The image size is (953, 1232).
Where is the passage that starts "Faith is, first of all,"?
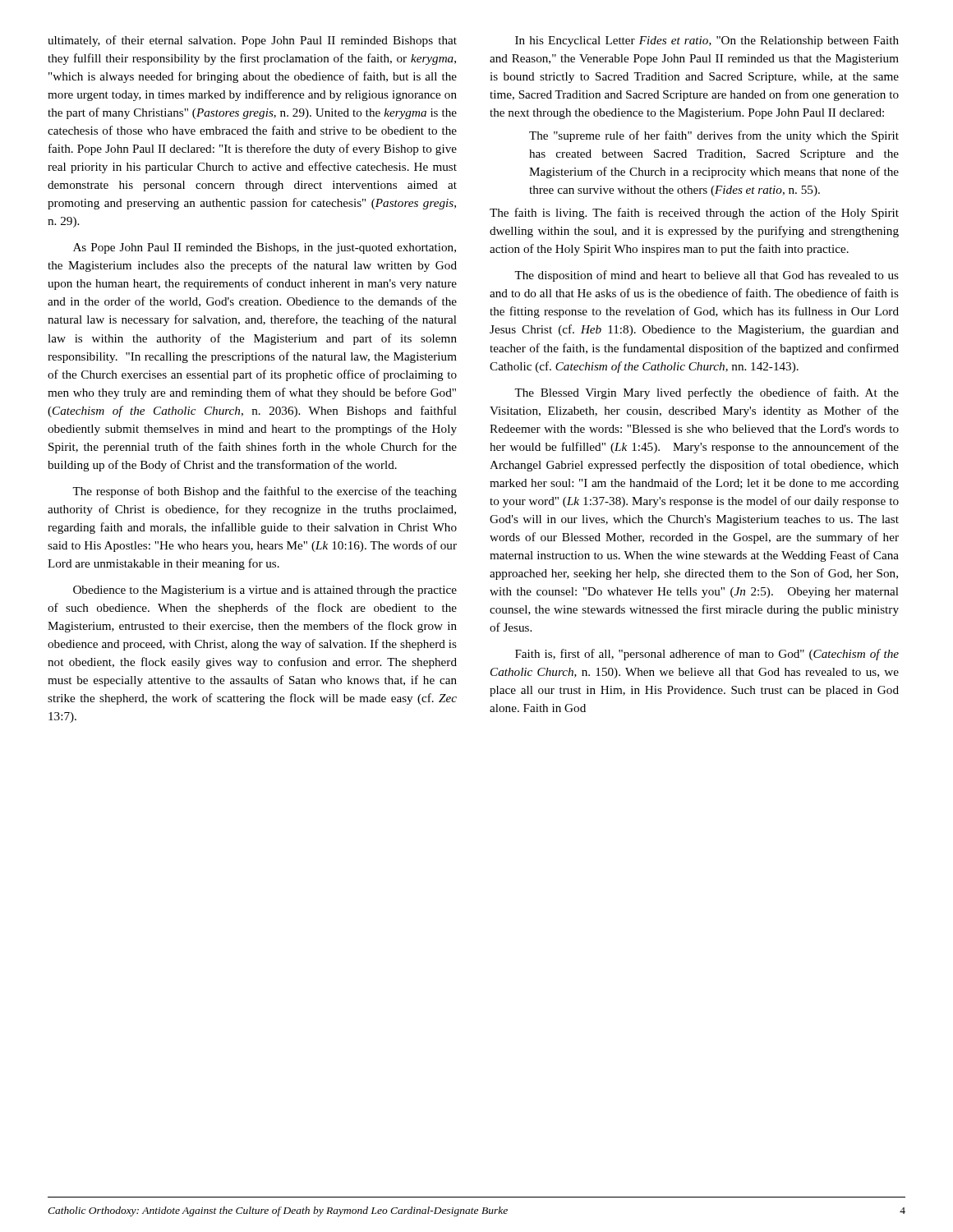pyautogui.click(x=694, y=681)
